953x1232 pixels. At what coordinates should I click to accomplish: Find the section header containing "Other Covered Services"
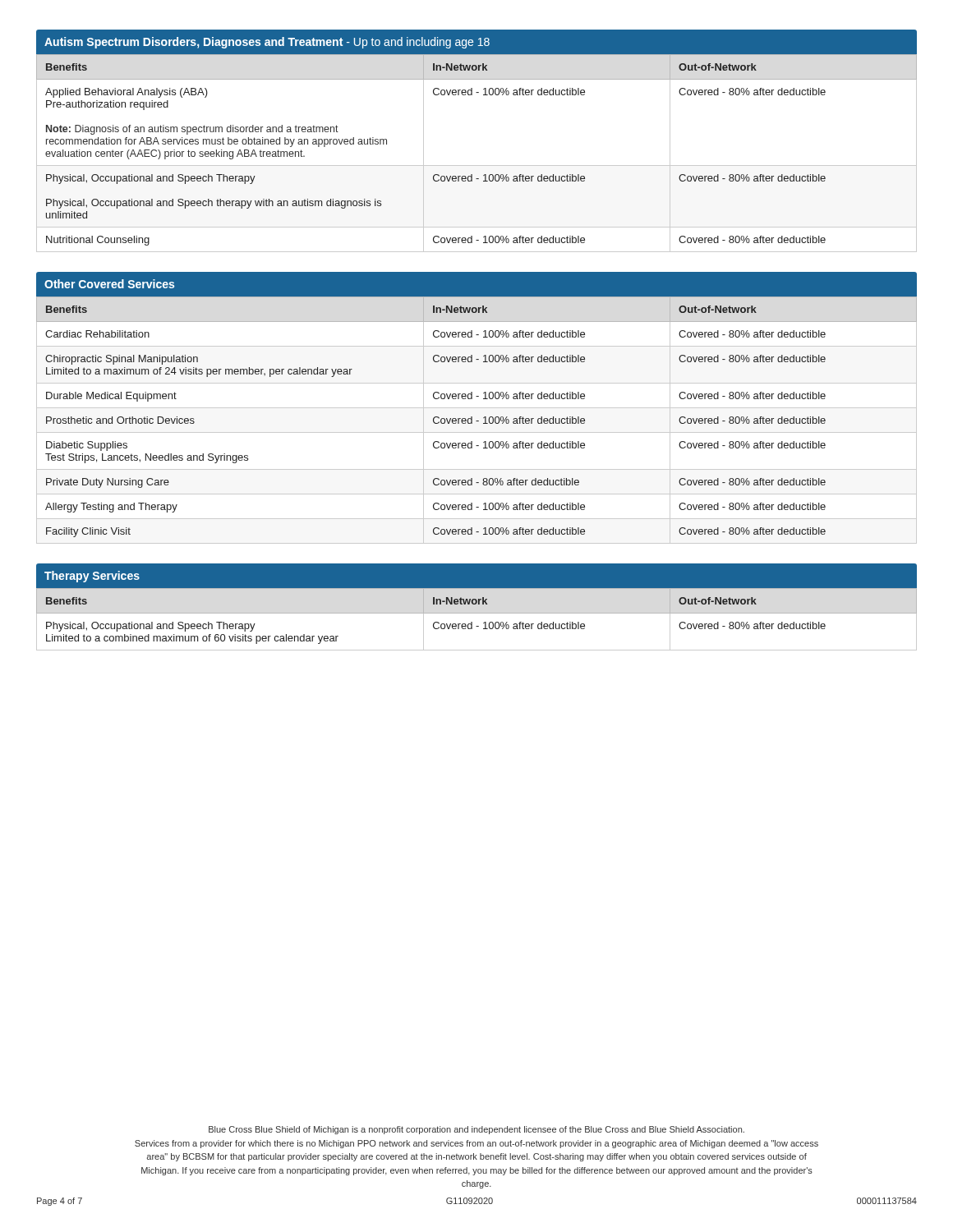[x=110, y=284]
